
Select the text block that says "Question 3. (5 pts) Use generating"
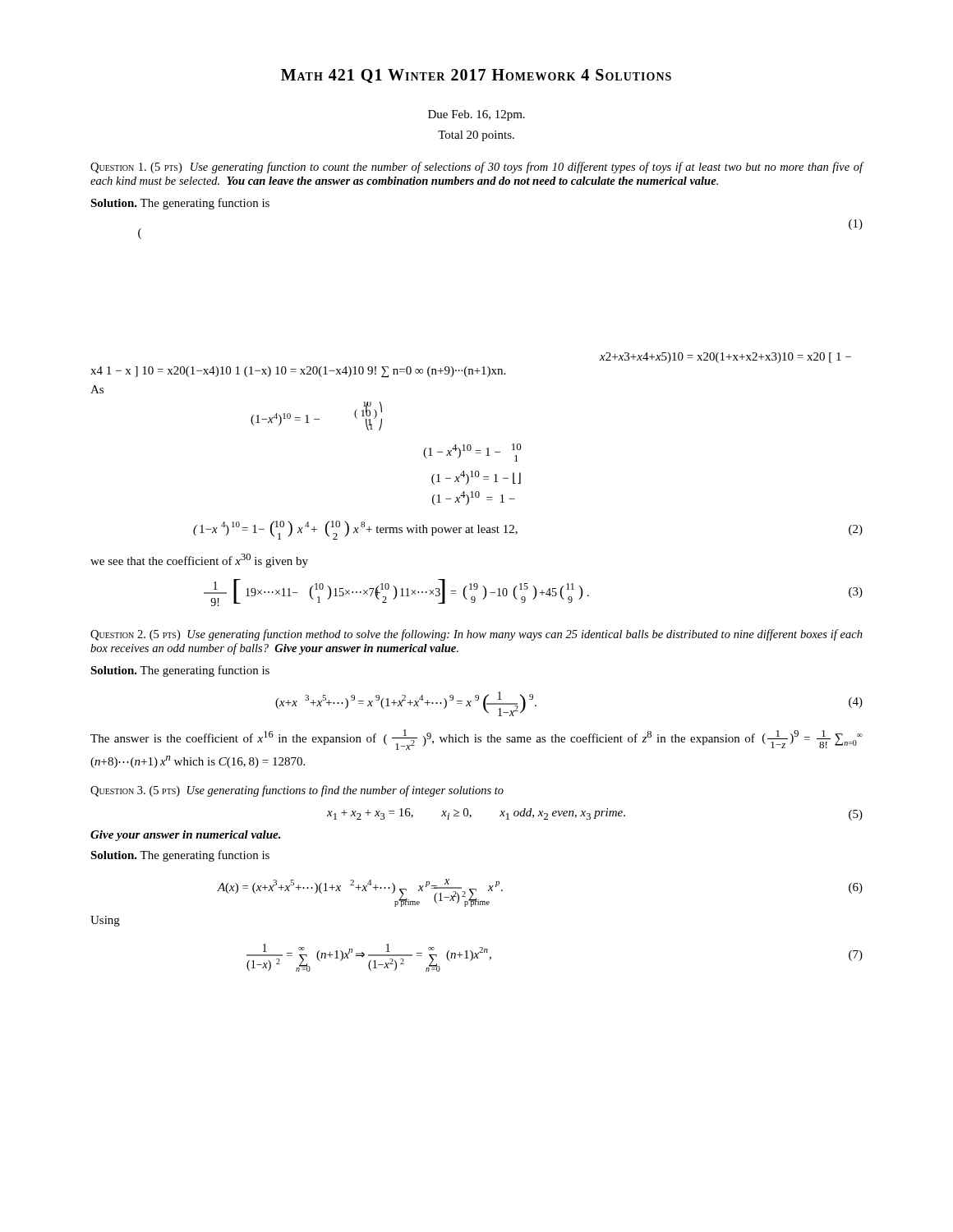point(297,790)
